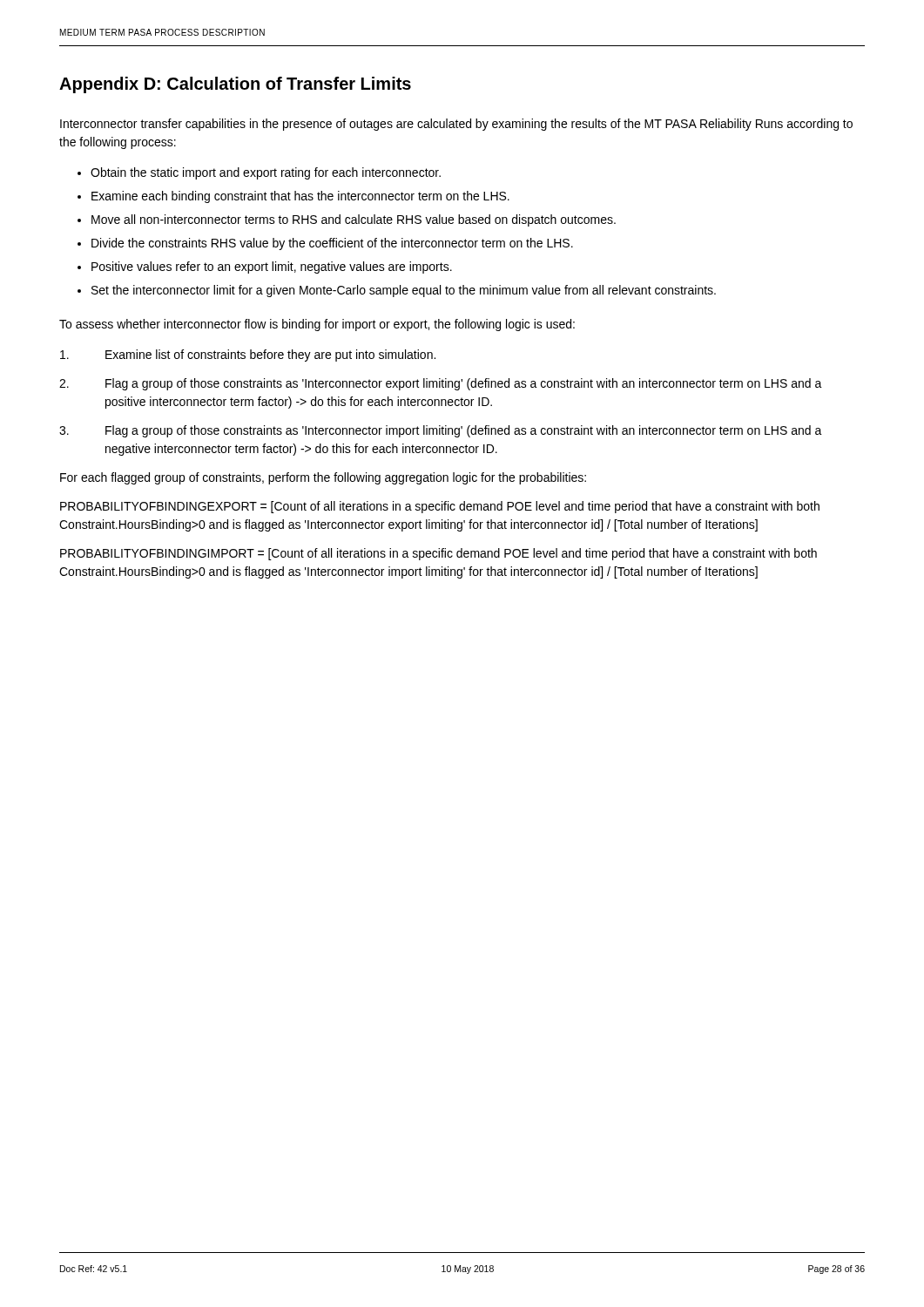Click the passage that begins "For each flagged group of"
924x1307 pixels.
click(323, 478)
